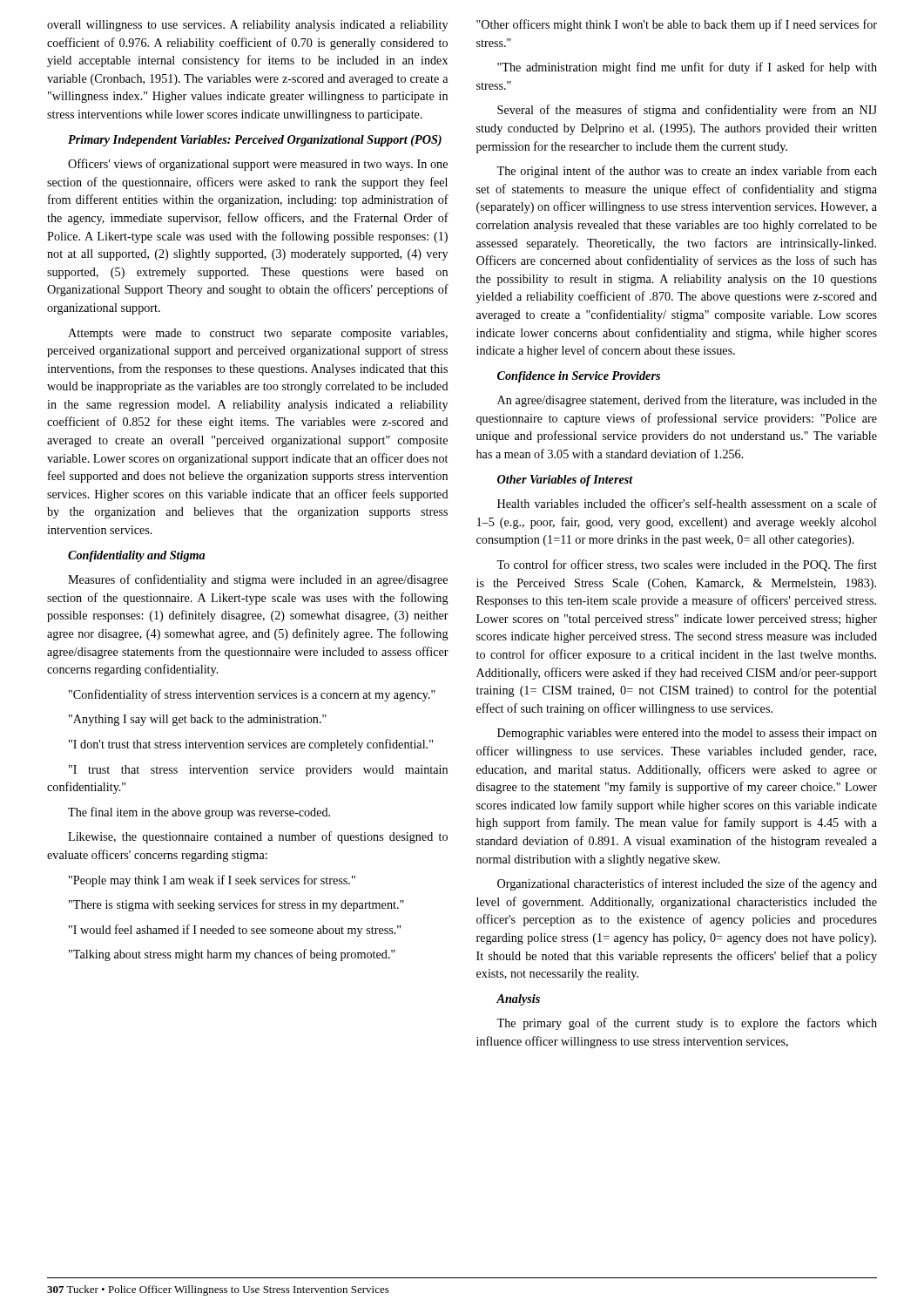Find the text block that reads "An agree/disagree statement, derived from the"
Image resolution: width=924 pixels, height=1307 pixels.
pos(676,427)
